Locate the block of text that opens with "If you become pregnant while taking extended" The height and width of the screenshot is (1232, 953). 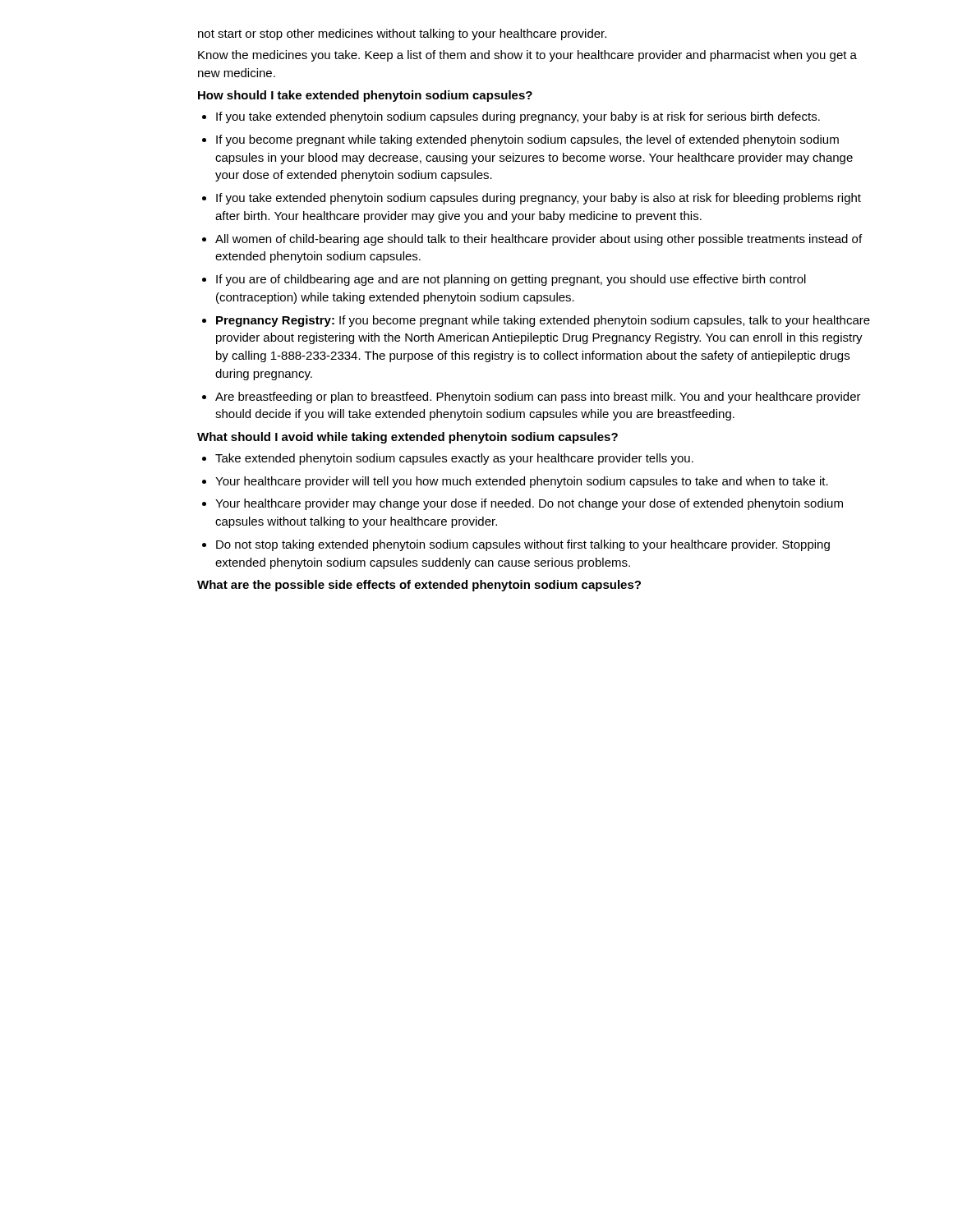coord(534,157)
